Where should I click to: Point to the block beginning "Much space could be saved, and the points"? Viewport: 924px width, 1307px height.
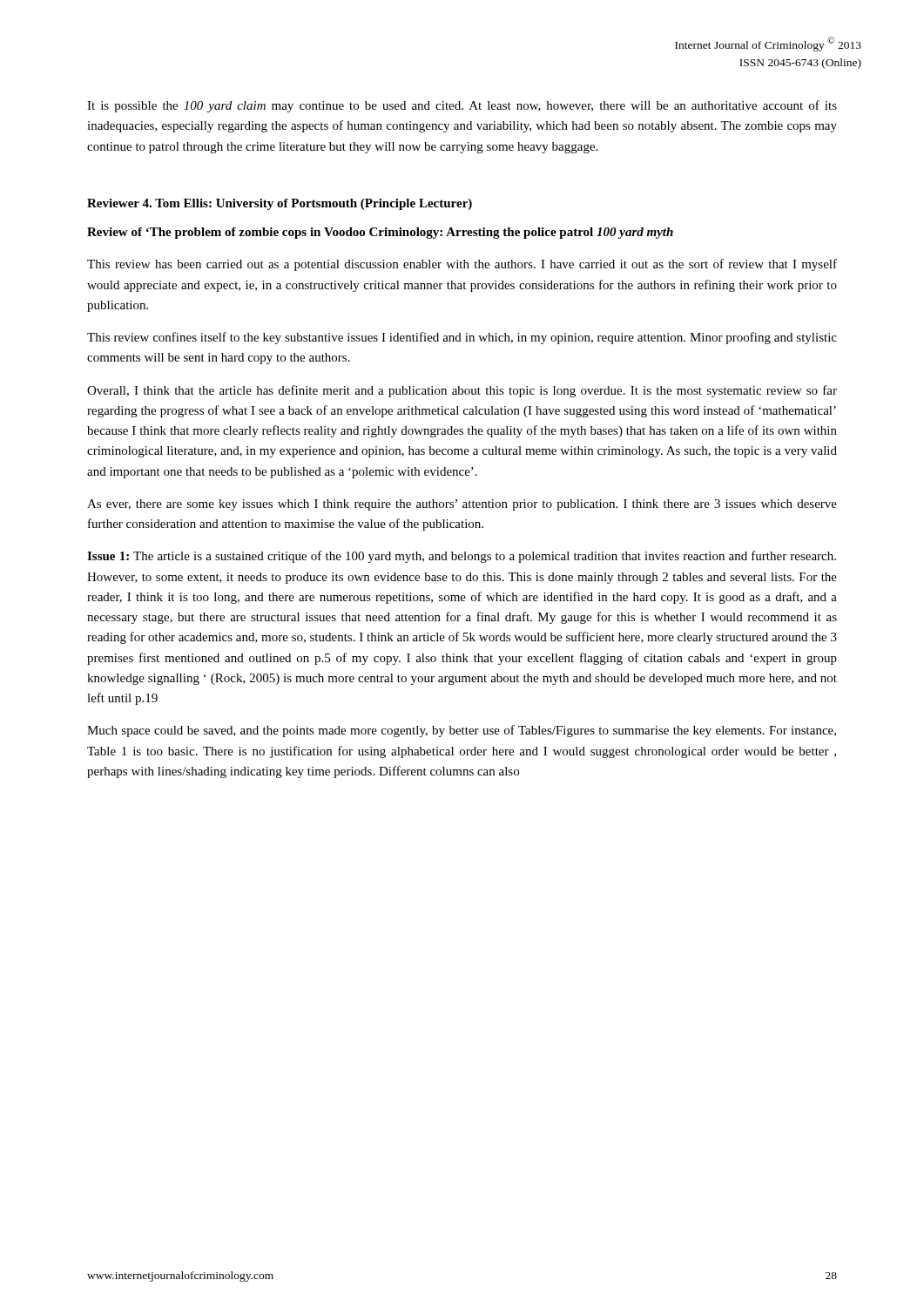pyautogui.click(x=462, y=751)
